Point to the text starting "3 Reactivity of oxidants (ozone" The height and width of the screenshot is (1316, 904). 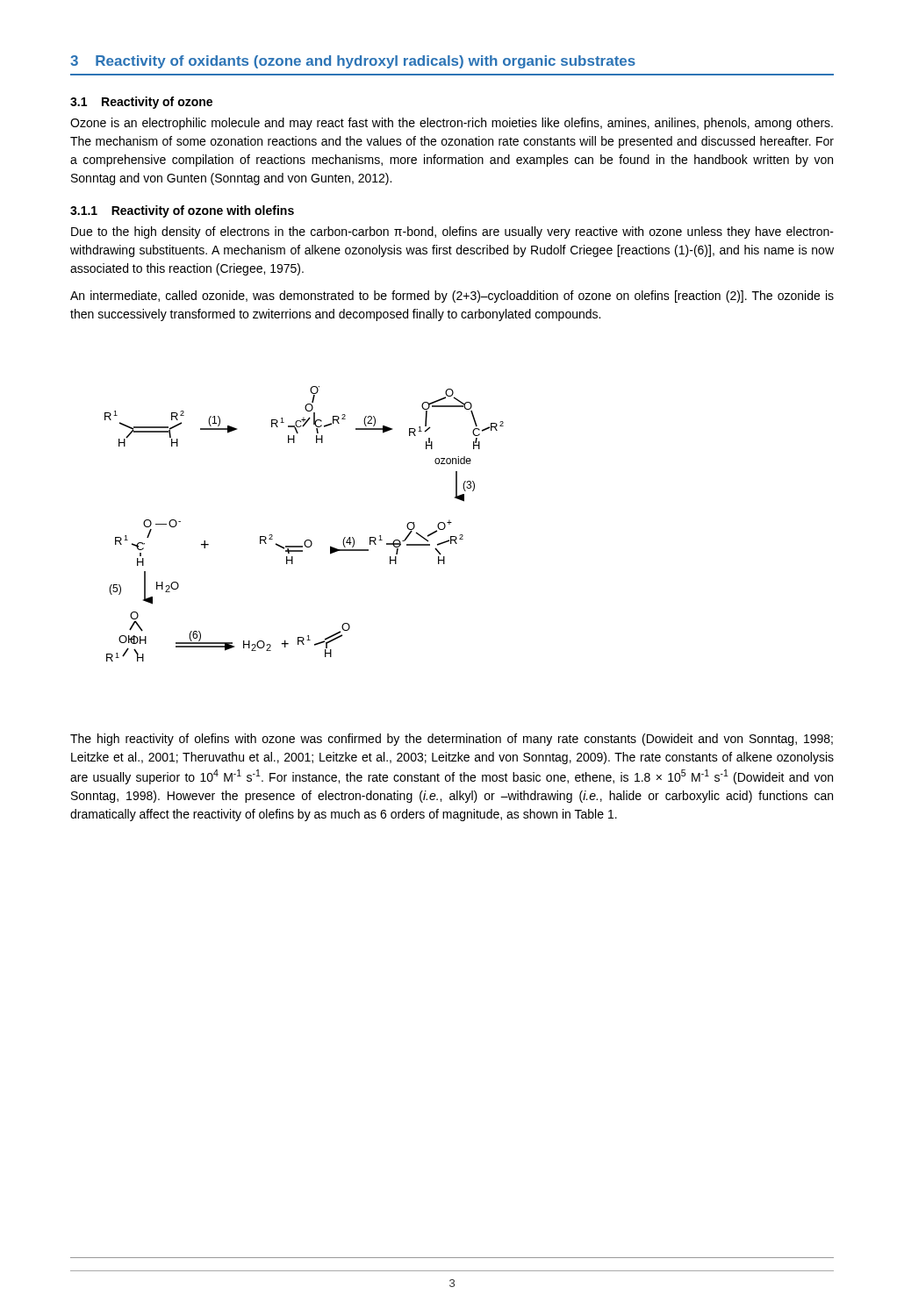(353, 61)
